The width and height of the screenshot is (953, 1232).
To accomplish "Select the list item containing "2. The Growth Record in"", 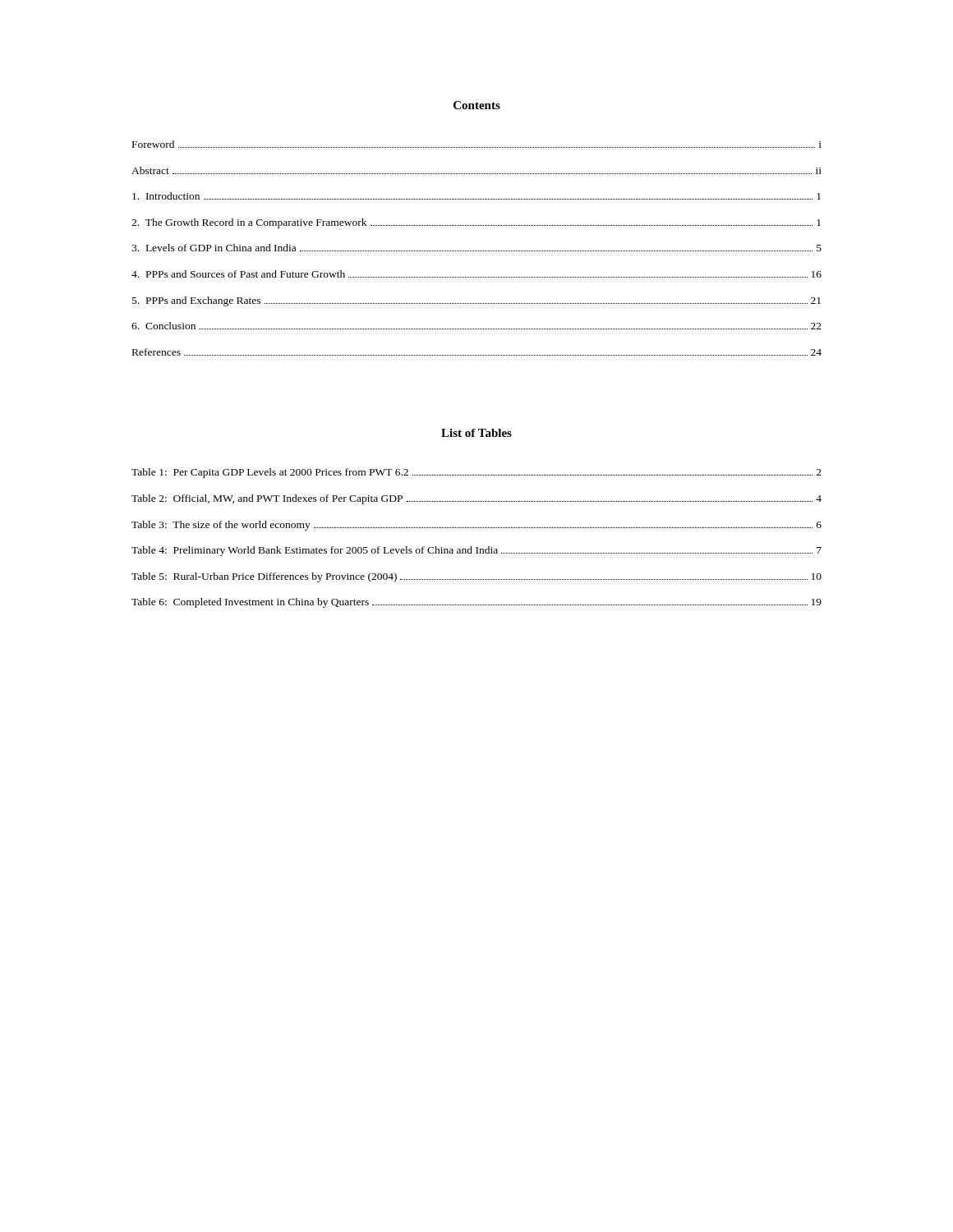I will [x=476, y=222].
